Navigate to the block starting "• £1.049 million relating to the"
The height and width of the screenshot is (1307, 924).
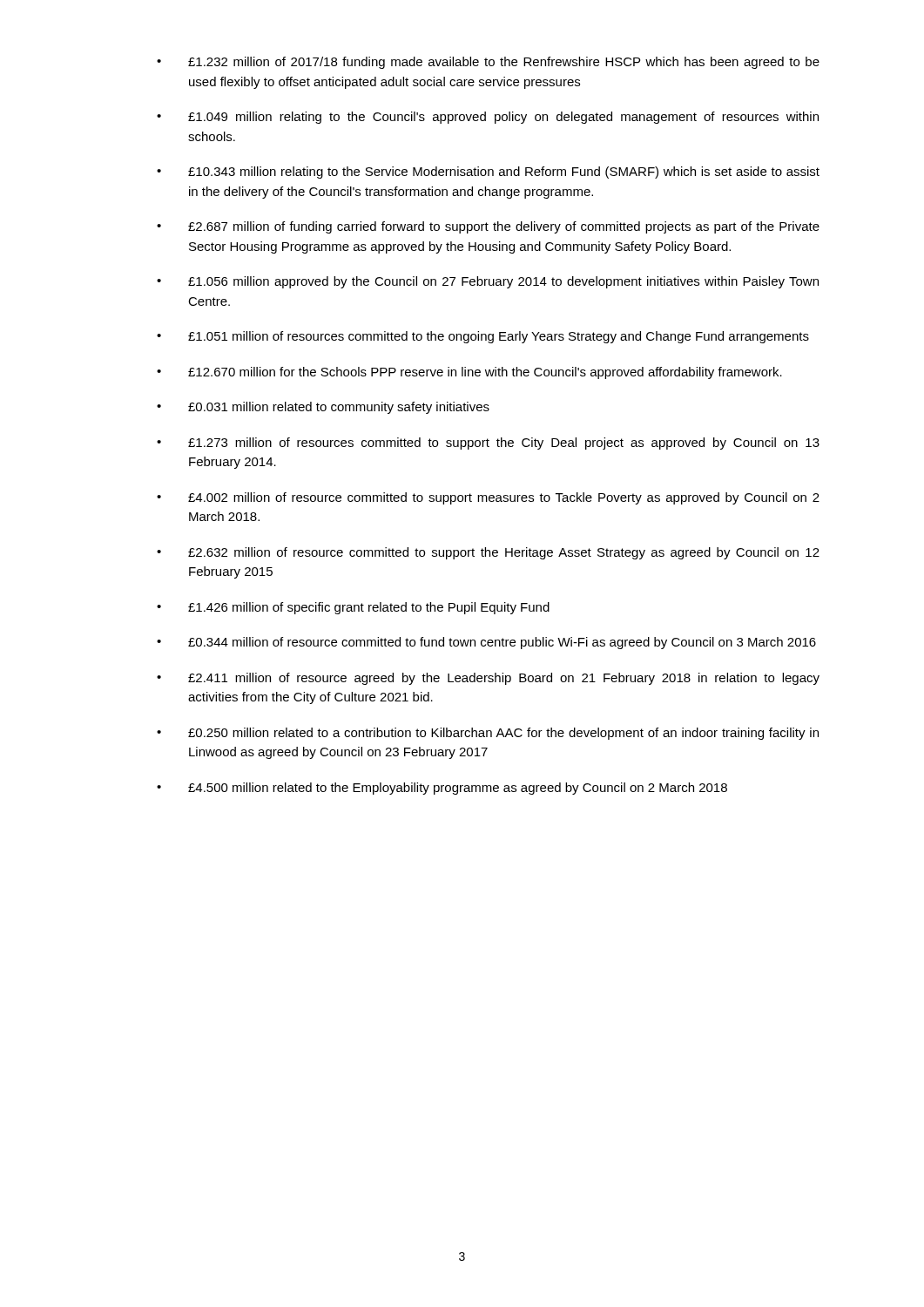tap(488, 127)
